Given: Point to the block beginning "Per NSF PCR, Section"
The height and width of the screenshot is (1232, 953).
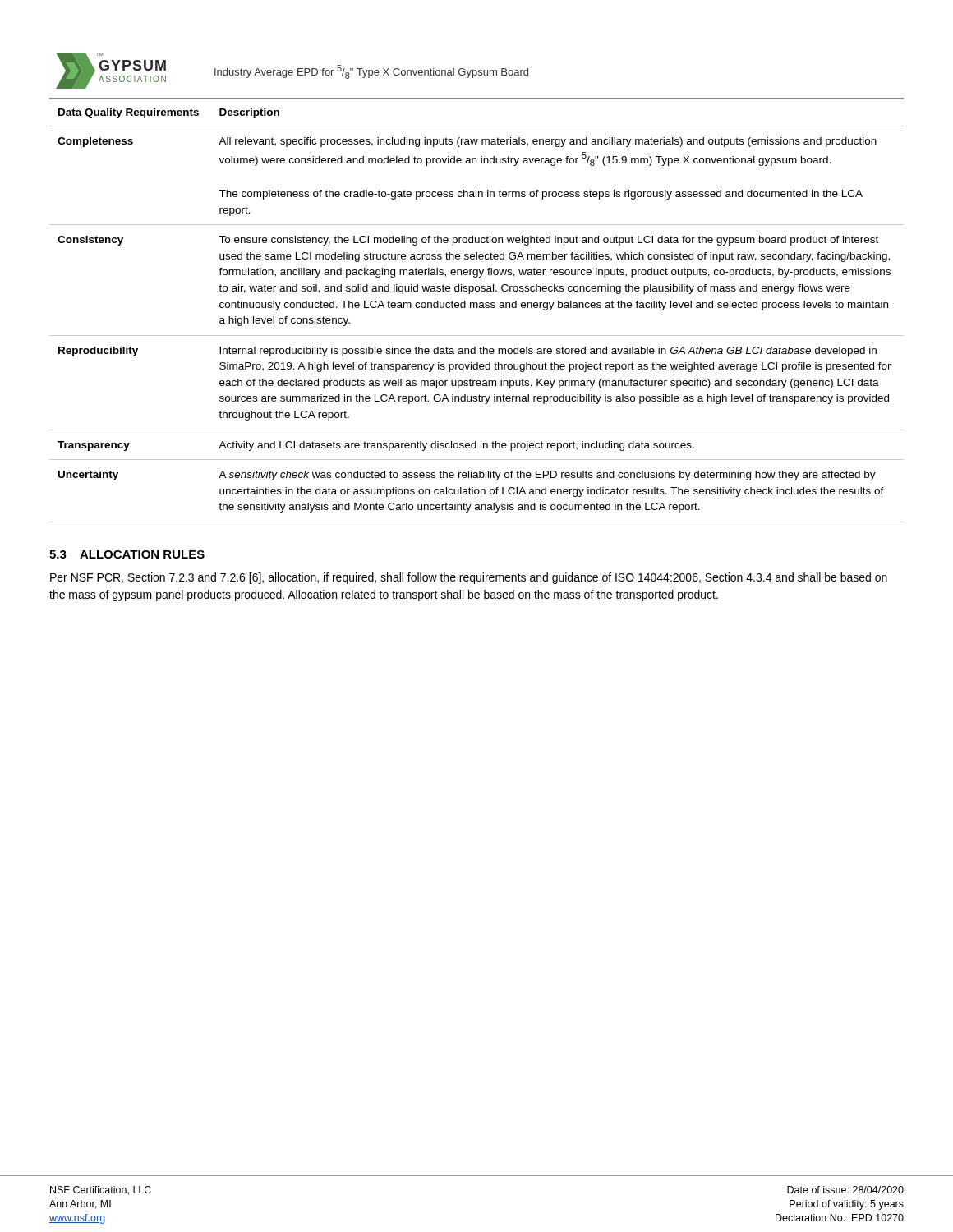Looking at the screenshot, I should coord(468,586).
